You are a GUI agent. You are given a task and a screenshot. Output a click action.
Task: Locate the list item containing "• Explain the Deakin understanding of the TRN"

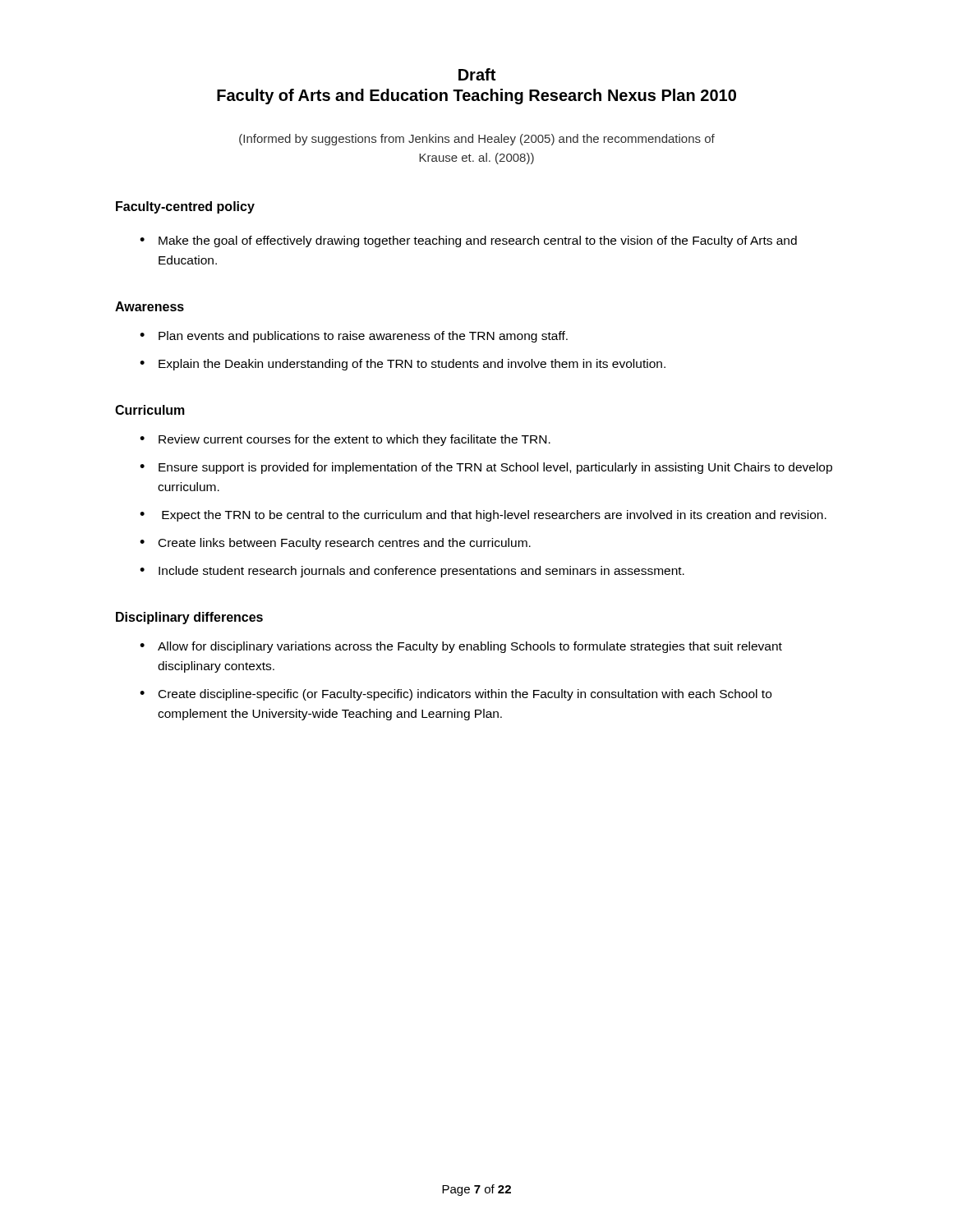pyautogui.click(x=489, y=364)
